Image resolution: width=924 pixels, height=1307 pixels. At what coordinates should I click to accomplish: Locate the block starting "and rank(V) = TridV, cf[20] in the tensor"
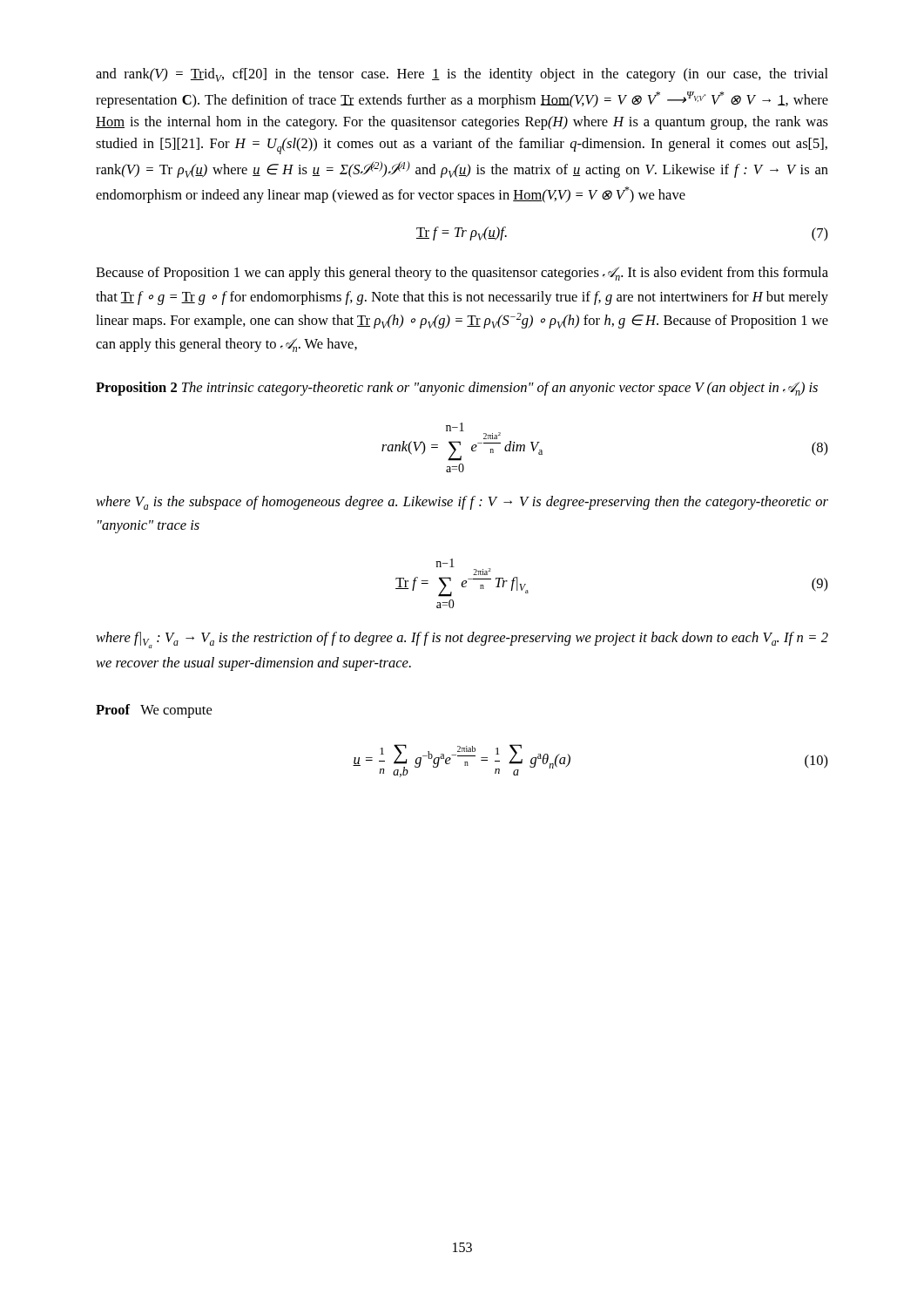462,134
